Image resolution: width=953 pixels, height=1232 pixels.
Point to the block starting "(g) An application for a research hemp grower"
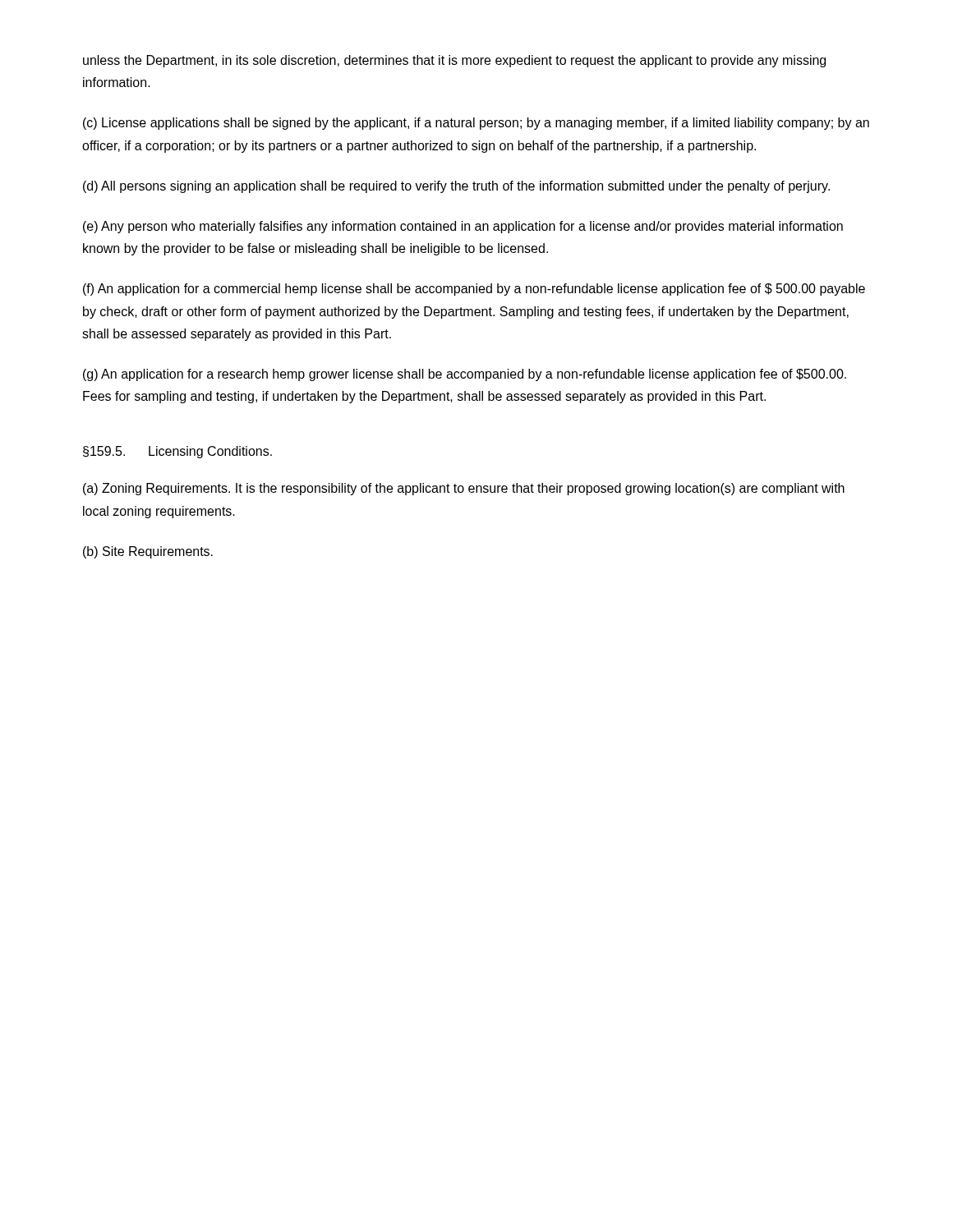pos(465,385)
